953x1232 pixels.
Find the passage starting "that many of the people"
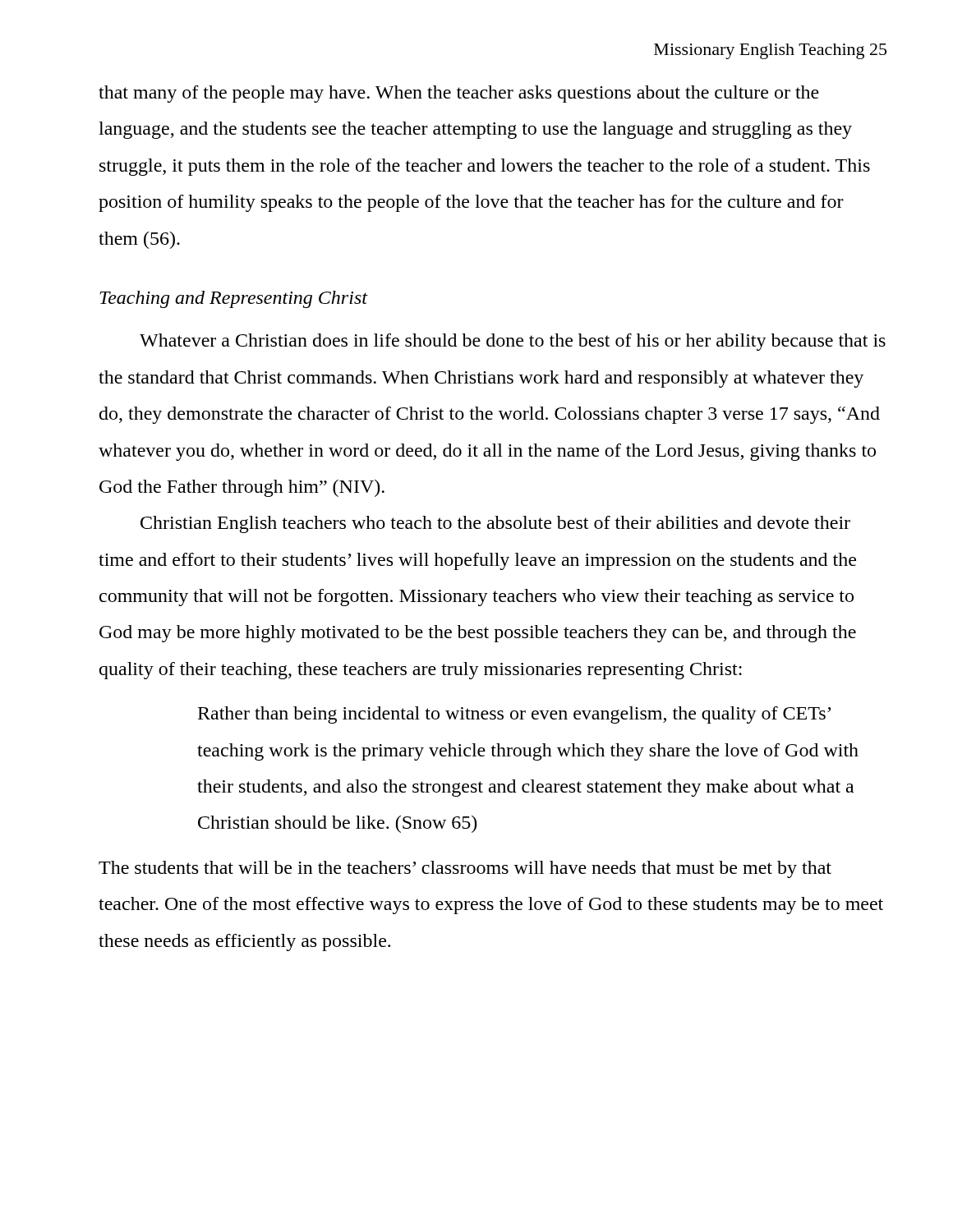point(484,165)
